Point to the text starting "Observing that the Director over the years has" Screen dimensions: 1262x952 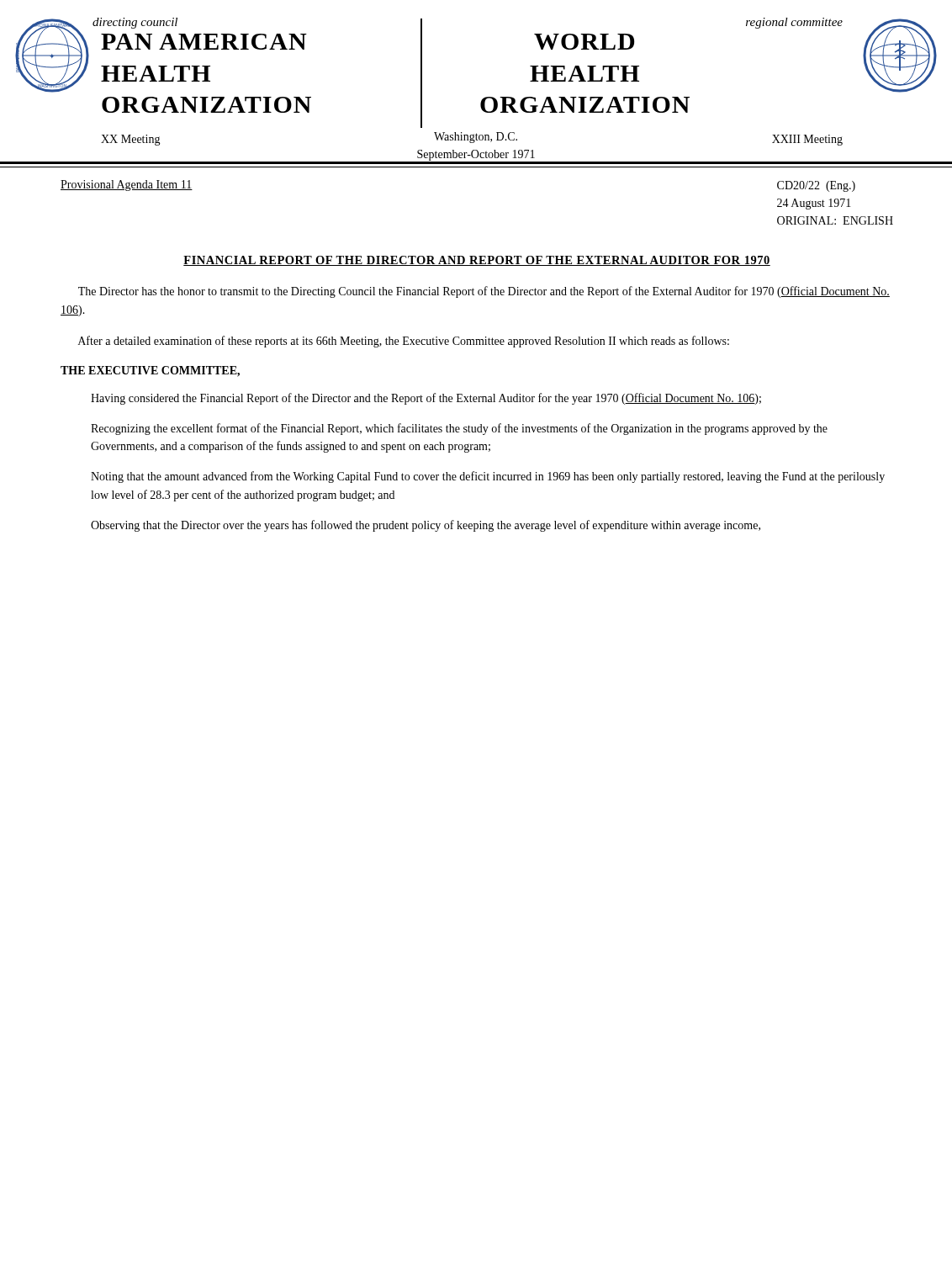426,525
